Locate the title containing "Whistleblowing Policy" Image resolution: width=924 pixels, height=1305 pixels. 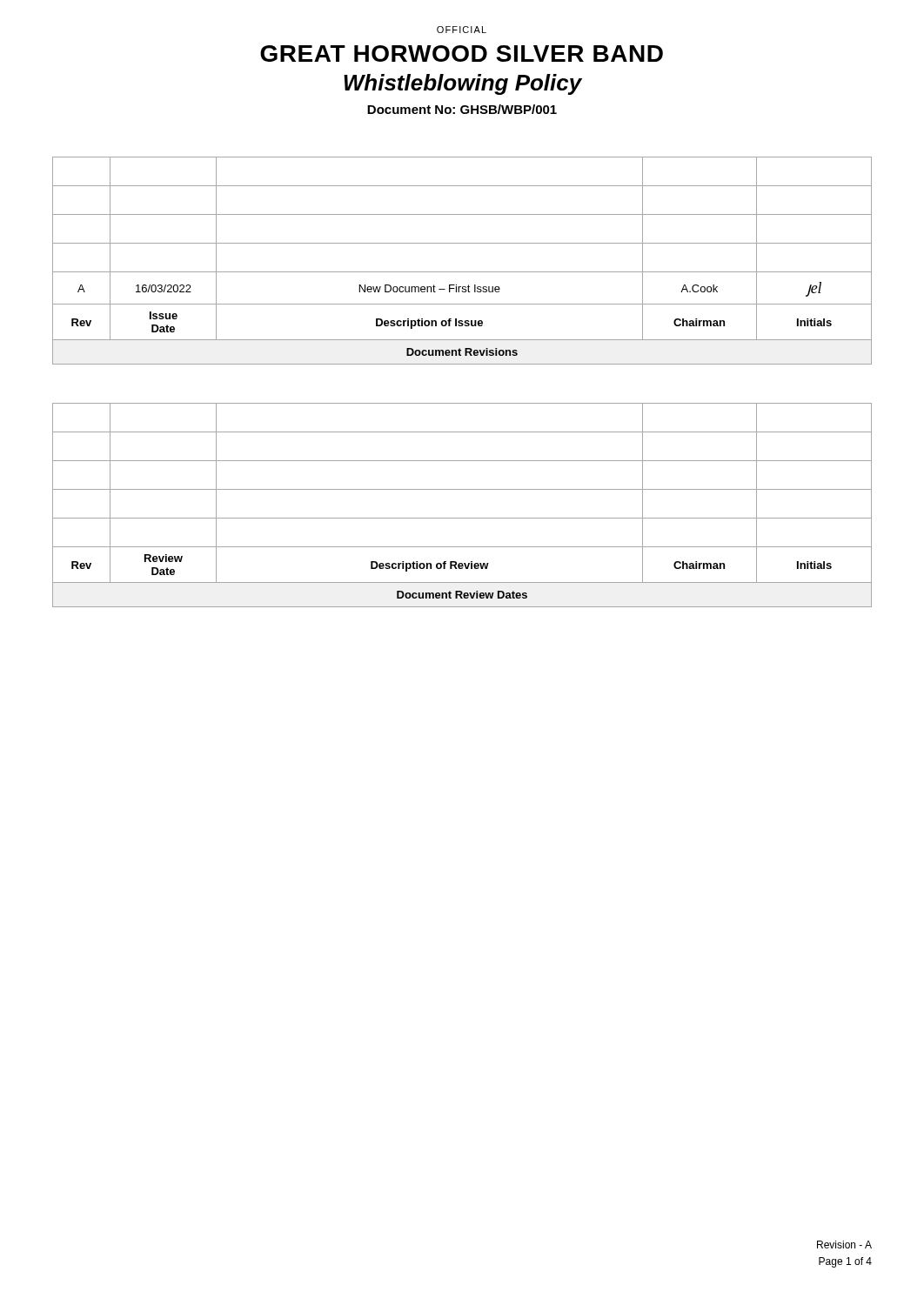point(462,83)
